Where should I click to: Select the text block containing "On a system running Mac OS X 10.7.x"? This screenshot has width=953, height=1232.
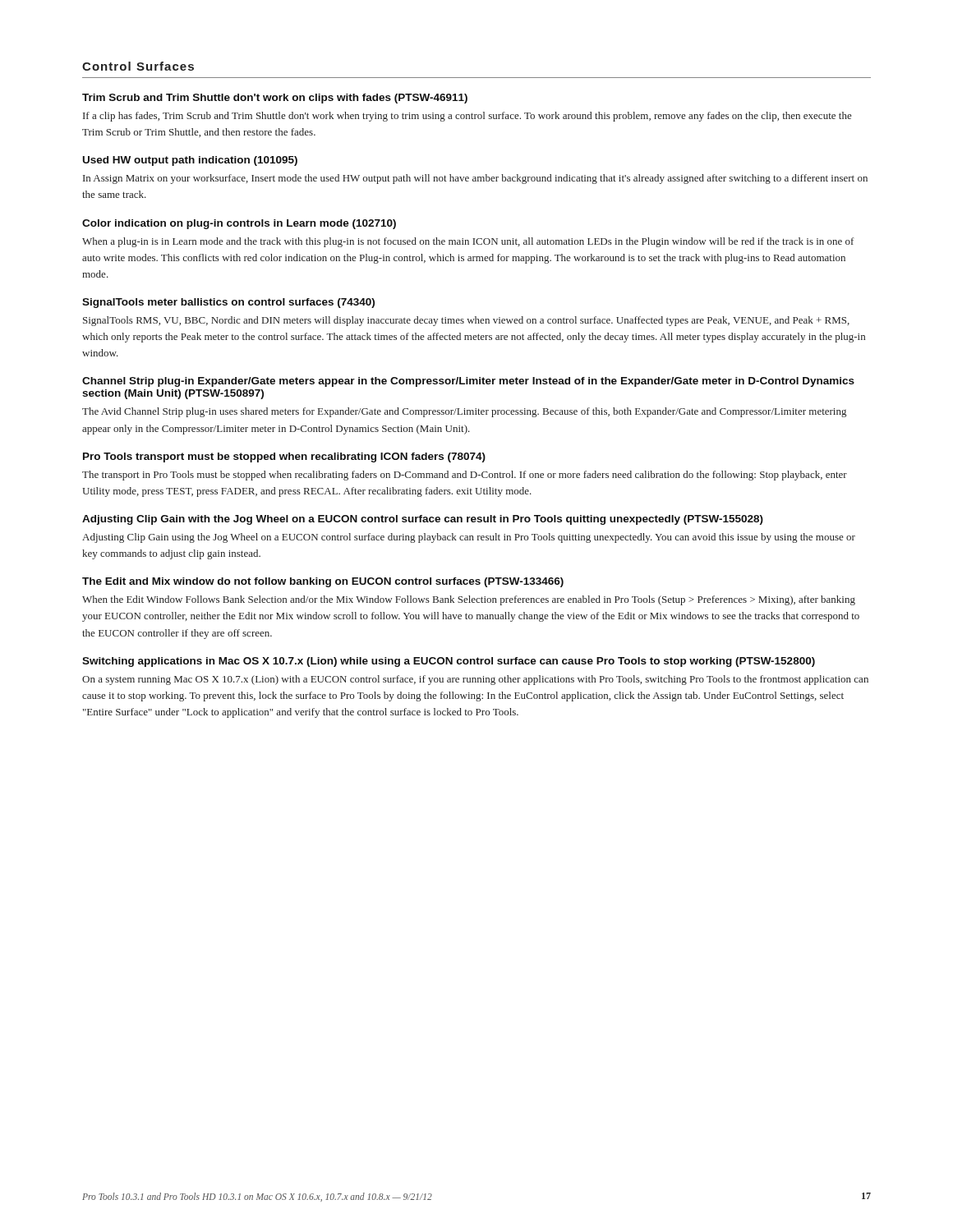point(475,695)
